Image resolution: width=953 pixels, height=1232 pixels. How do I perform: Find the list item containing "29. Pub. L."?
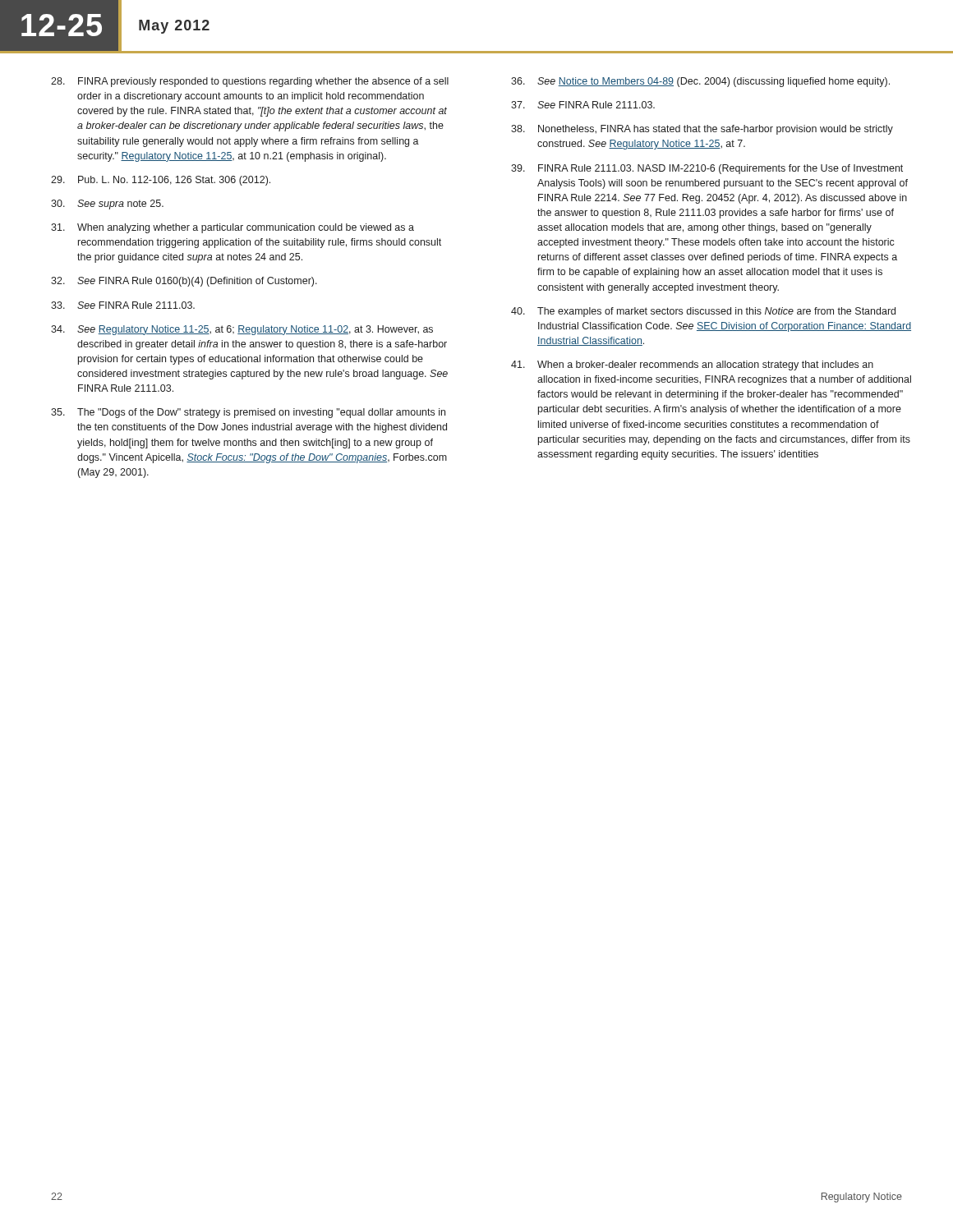click(x=252, y=180)
